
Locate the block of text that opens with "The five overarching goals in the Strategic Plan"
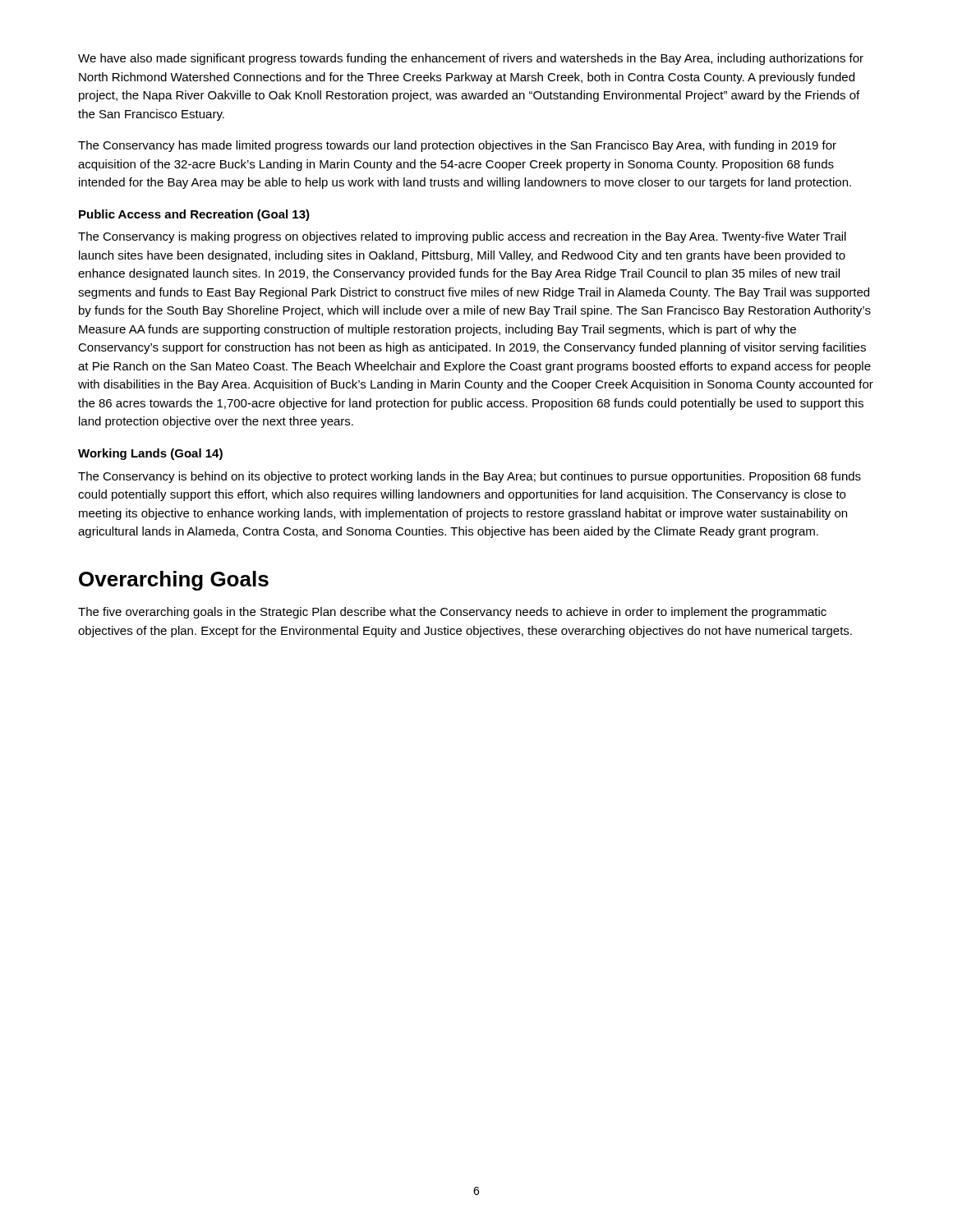pyautogui.click(x=465, y=621)
